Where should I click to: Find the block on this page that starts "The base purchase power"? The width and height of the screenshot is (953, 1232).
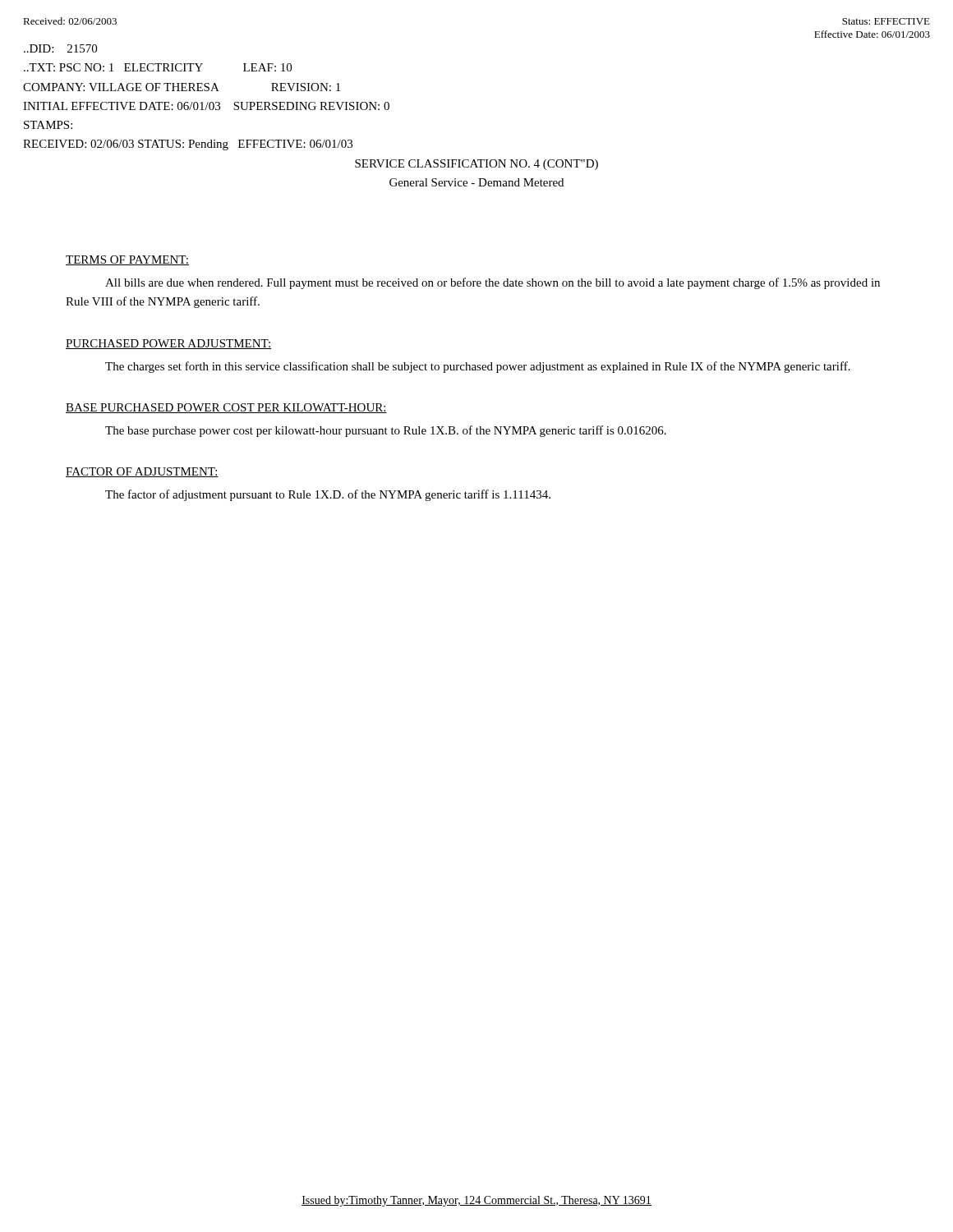tap(386, 430)
